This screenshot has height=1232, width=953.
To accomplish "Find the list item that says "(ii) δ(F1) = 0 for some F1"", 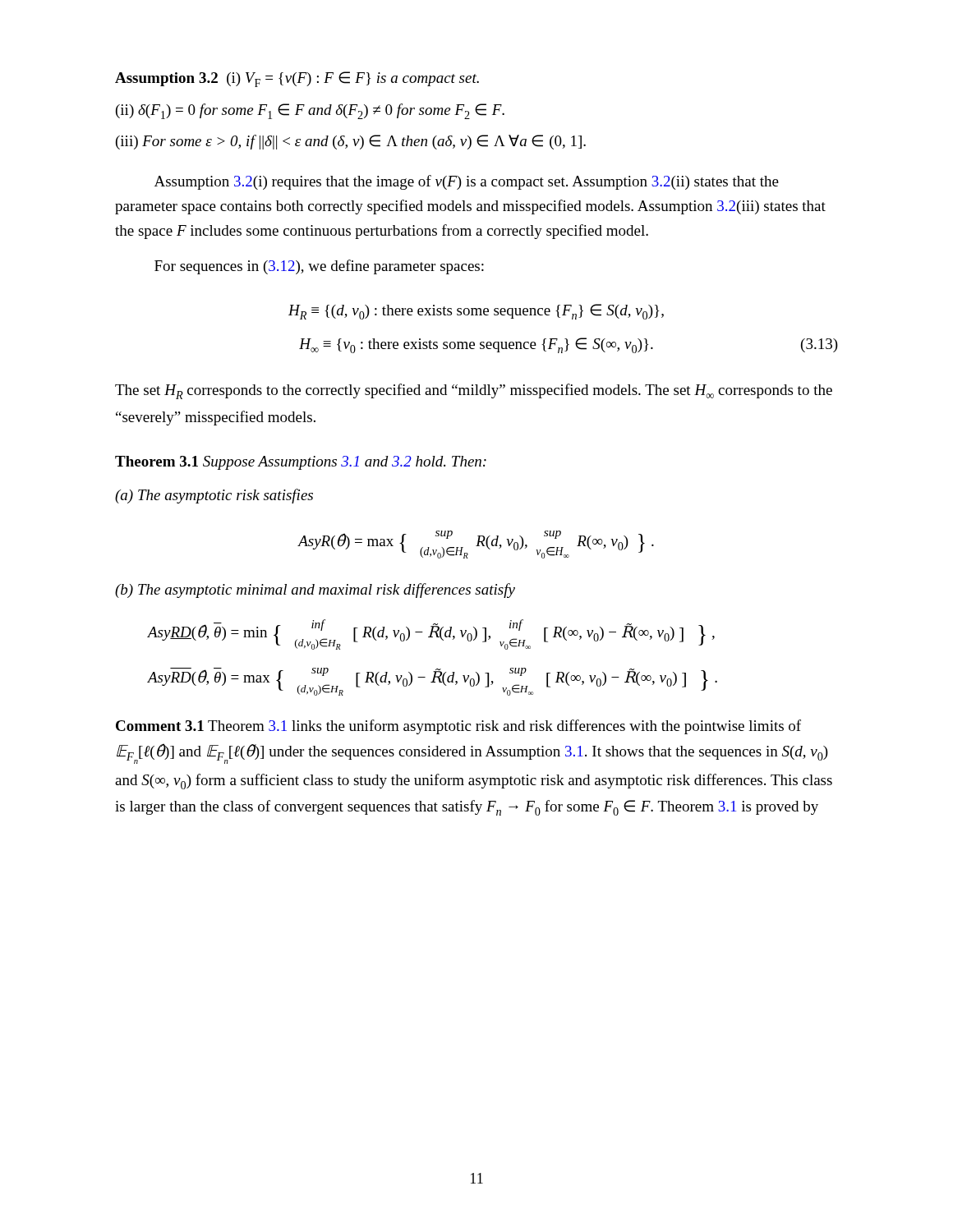I will [310, 111].
